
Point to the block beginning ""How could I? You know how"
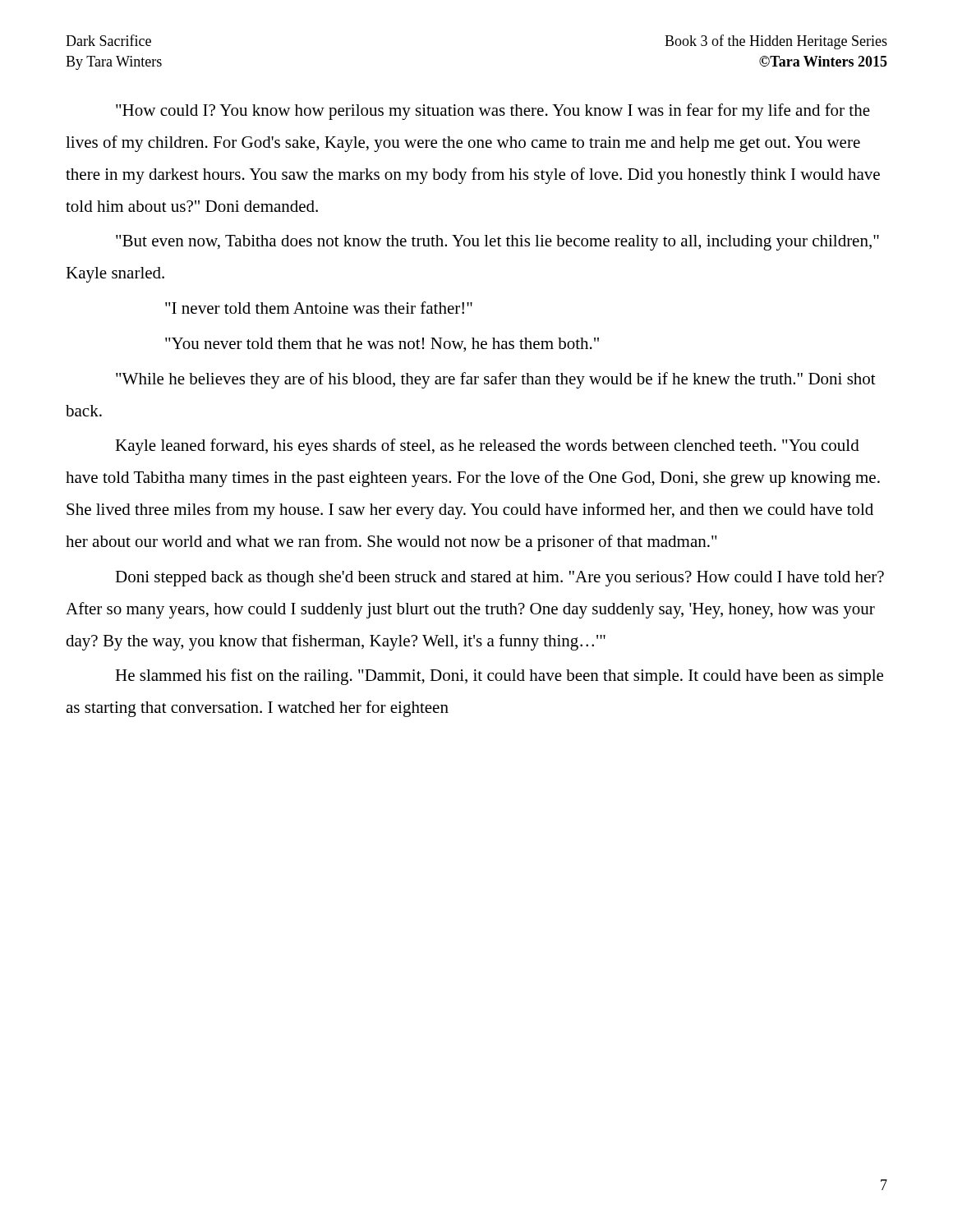coord(476,158)
